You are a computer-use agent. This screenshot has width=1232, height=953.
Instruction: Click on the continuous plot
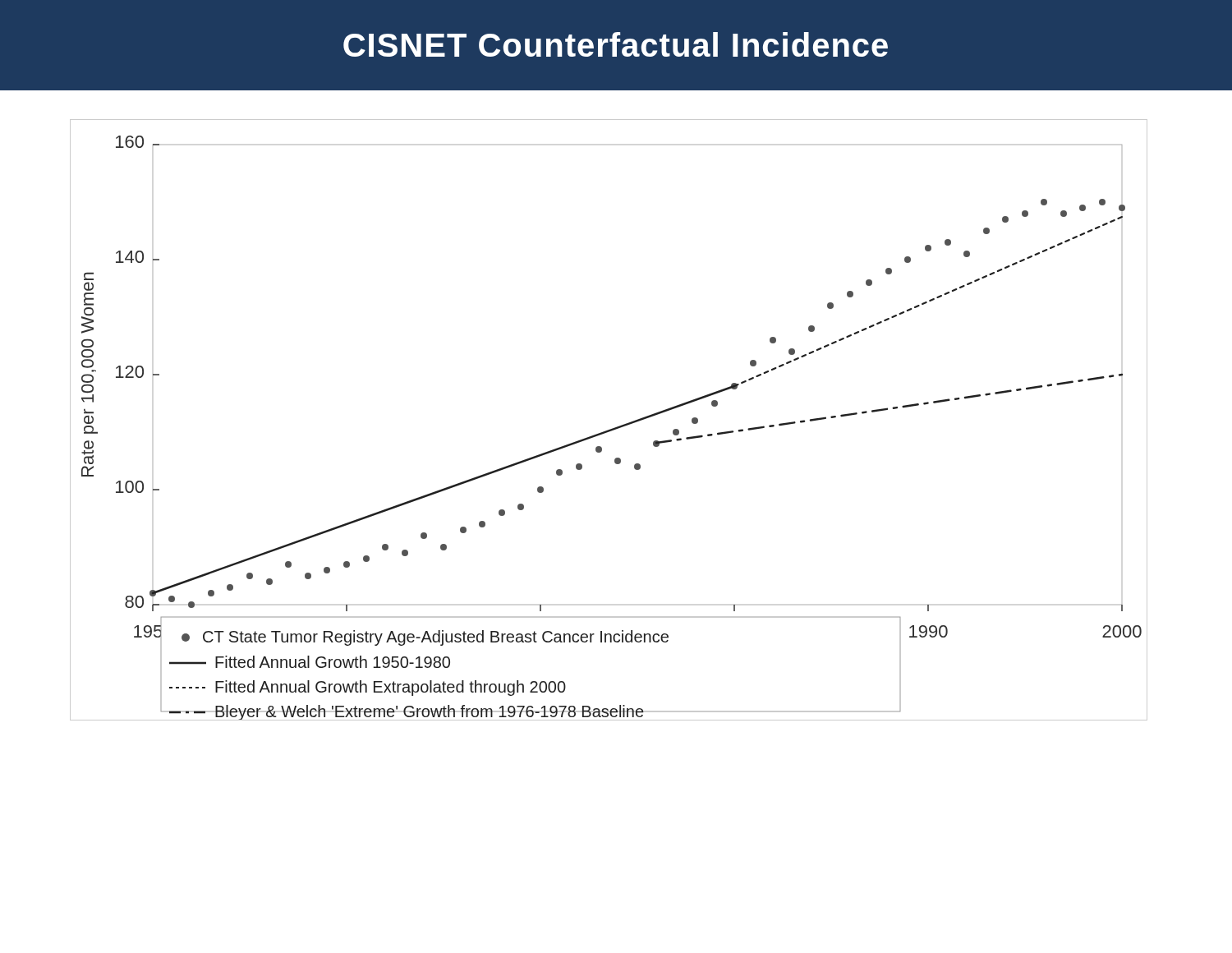tap(608, 419)
